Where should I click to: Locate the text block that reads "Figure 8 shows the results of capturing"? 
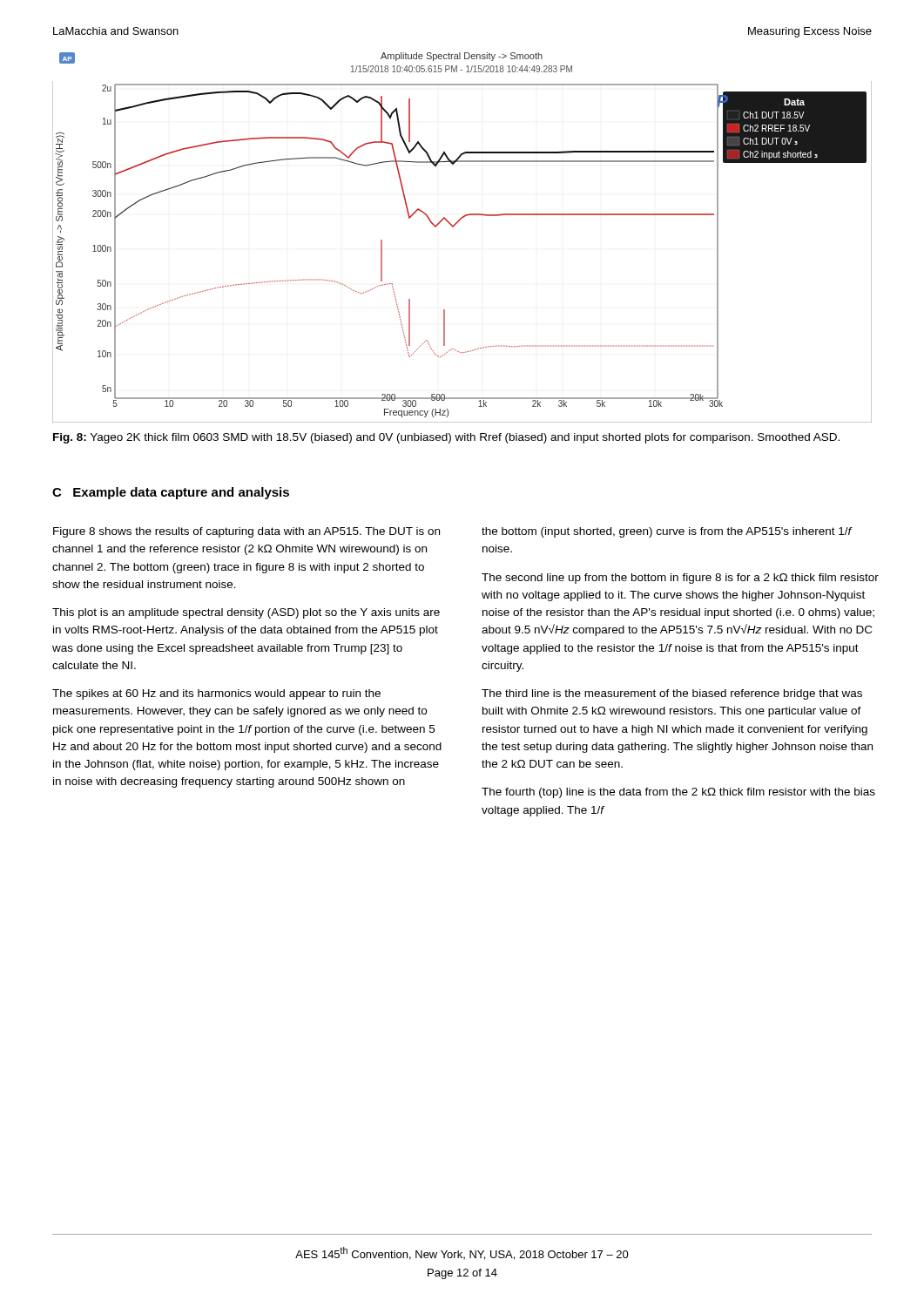(x=252, y=657)
